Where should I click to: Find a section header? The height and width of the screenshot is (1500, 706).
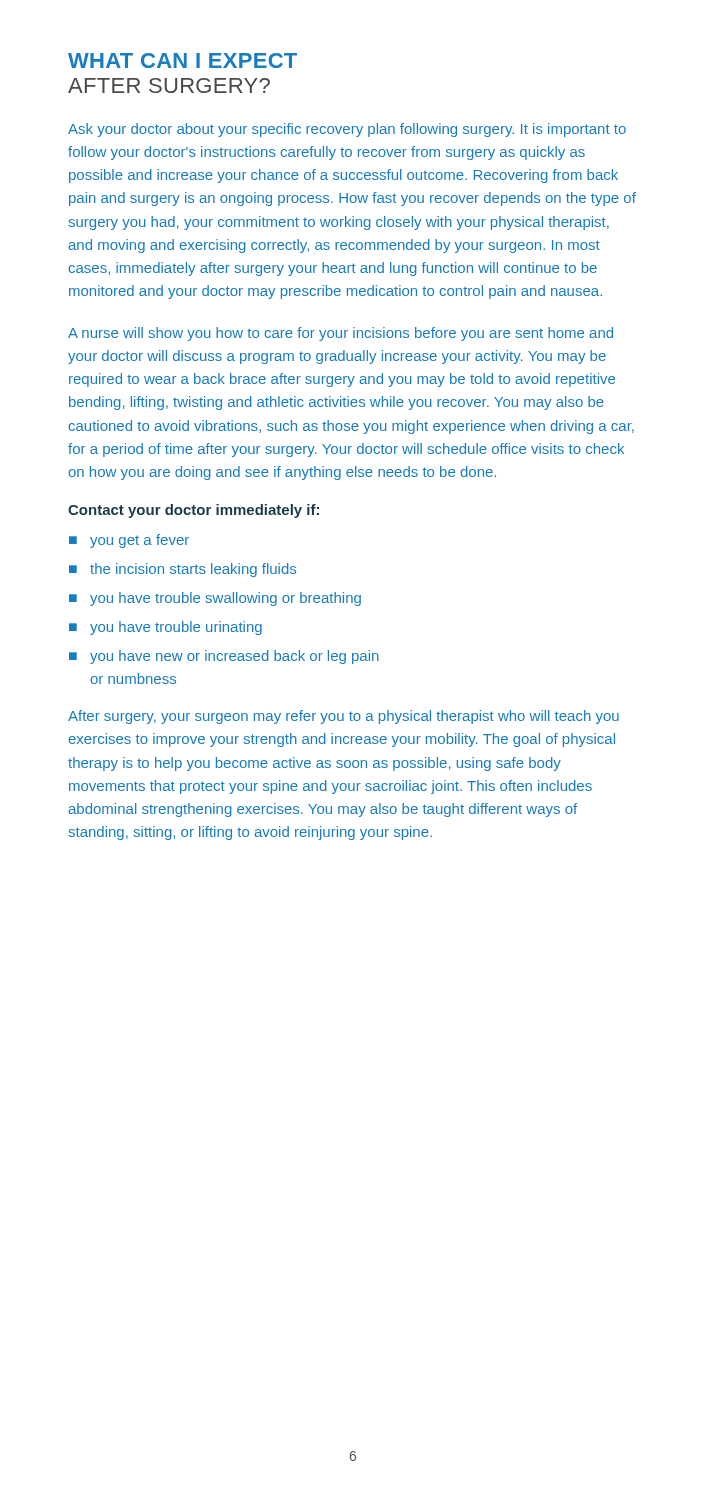pyautogui.click(x=194, y=510)
